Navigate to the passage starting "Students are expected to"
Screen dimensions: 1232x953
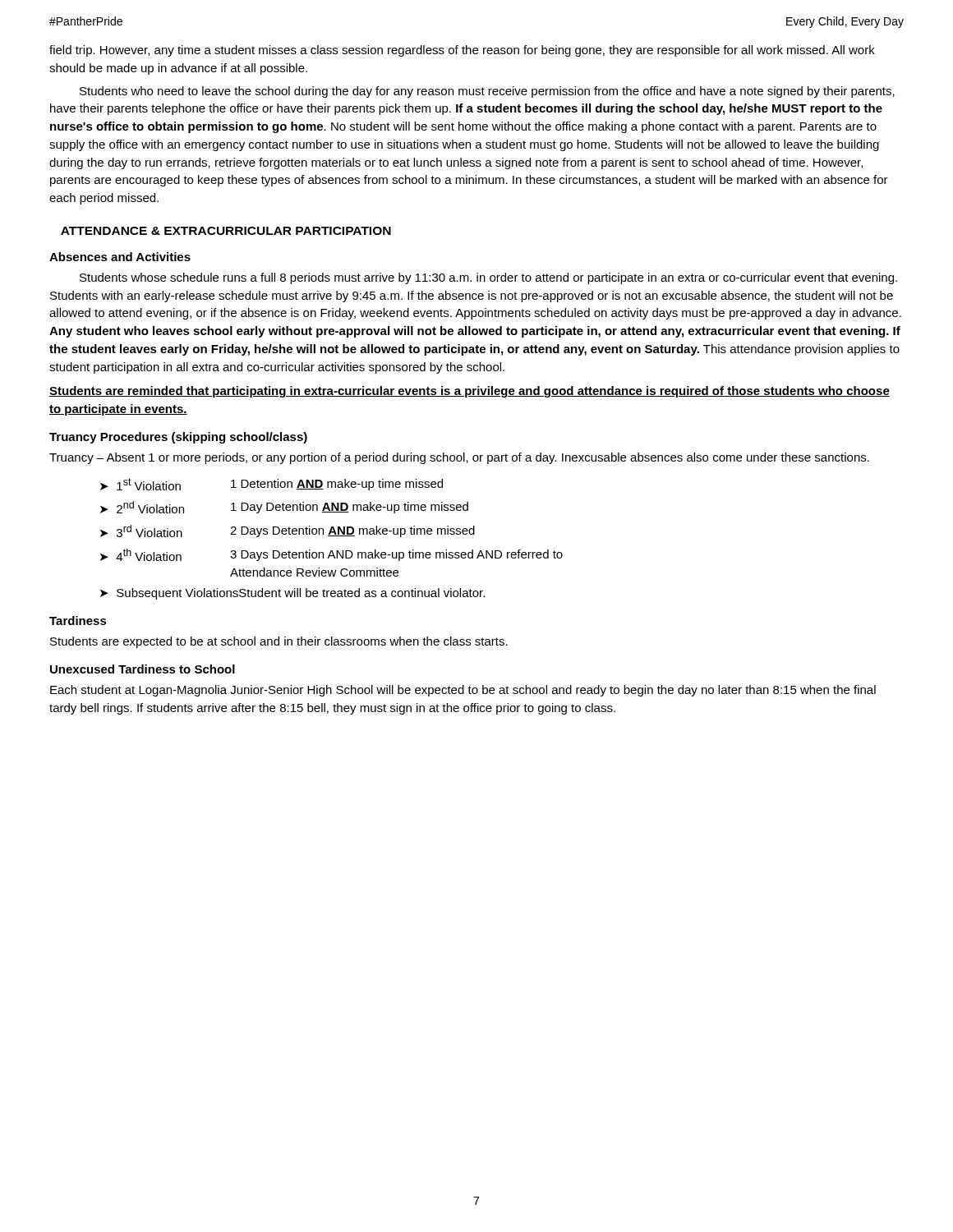tap(476, 641)
